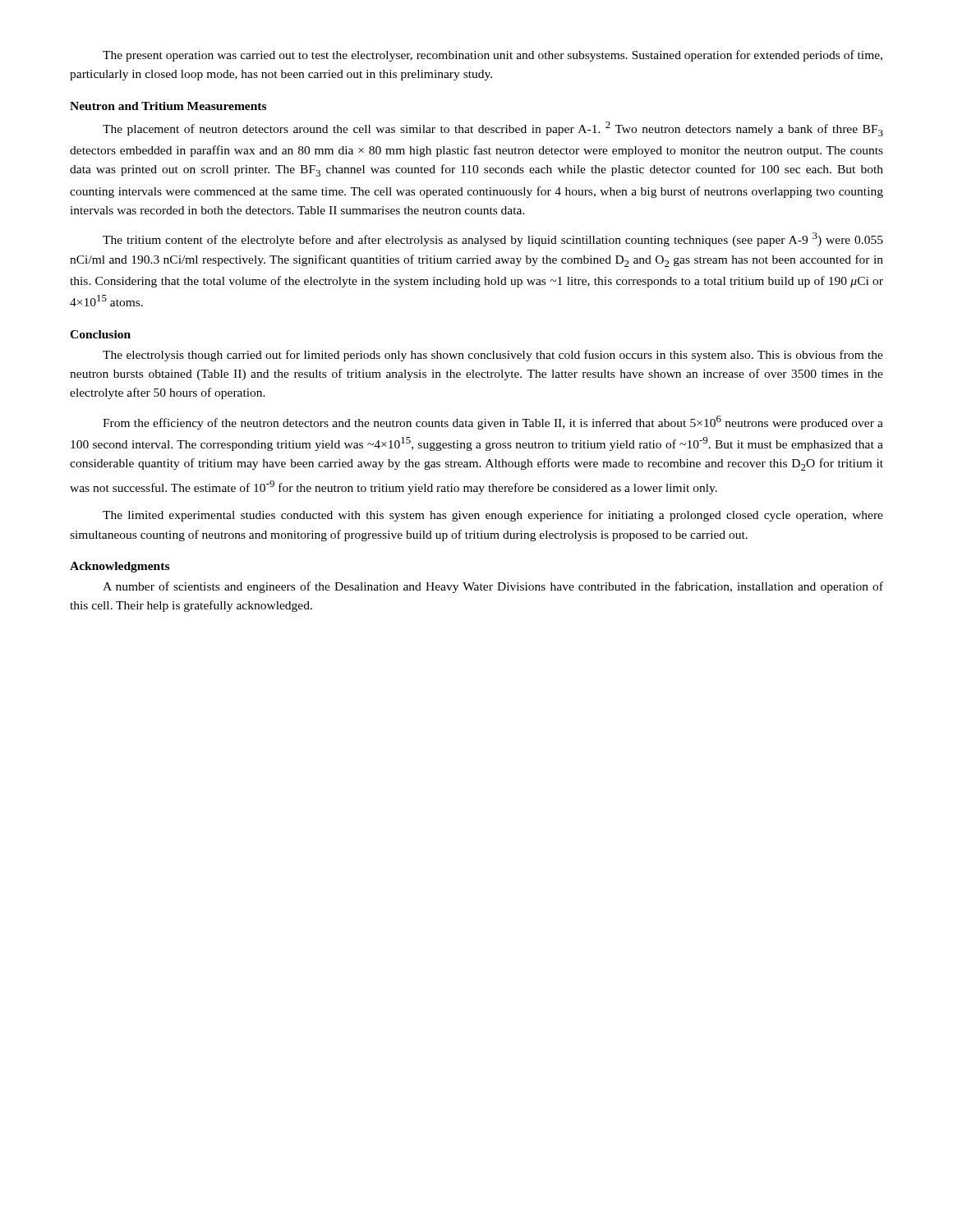This screenshot has height=1232, width=953.
Task: Select the passage starting "The present operation was carried out"
Action: pyautogui.click(x=476, y=64)
